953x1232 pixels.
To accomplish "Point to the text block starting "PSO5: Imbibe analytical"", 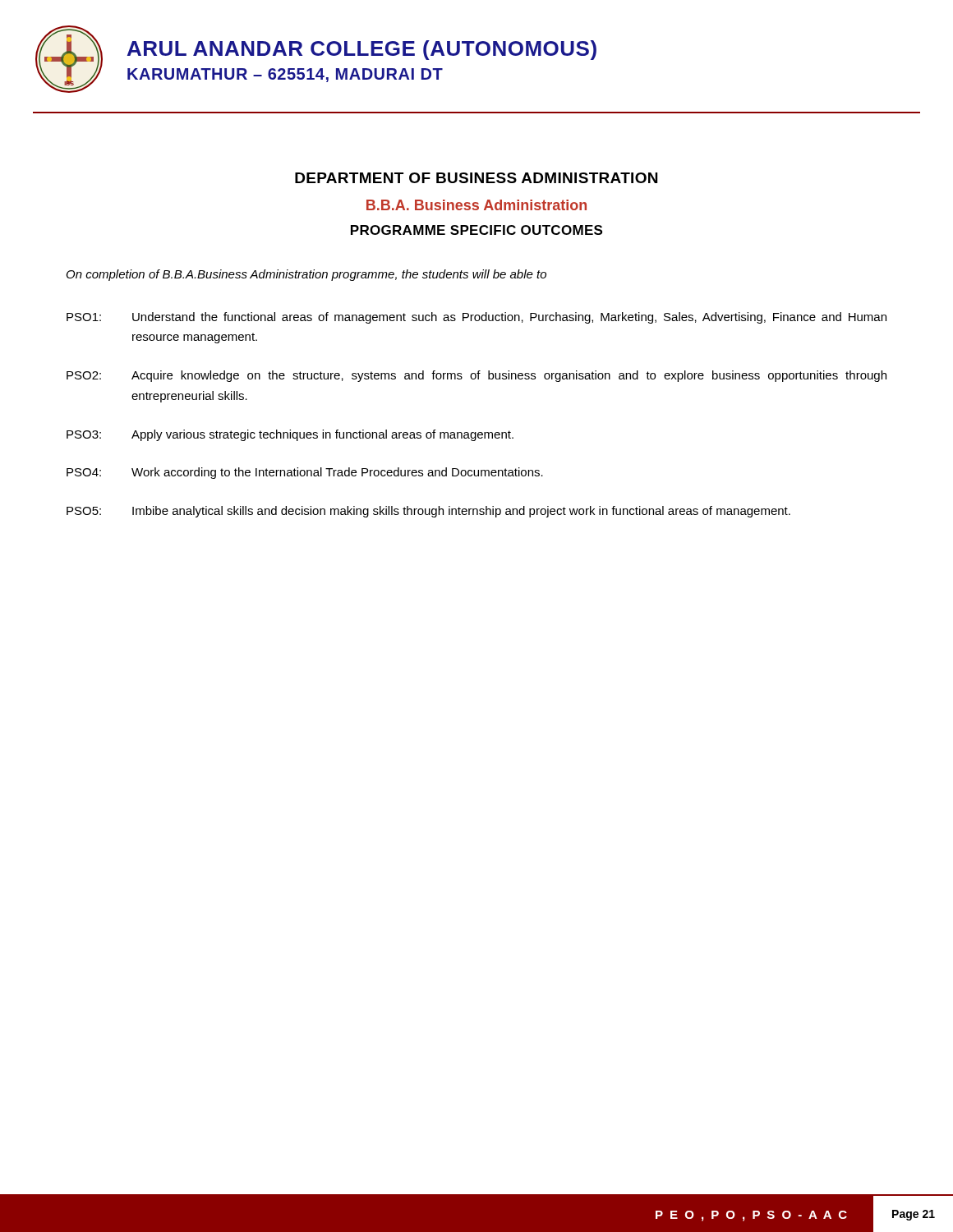I will pos(476,511).
